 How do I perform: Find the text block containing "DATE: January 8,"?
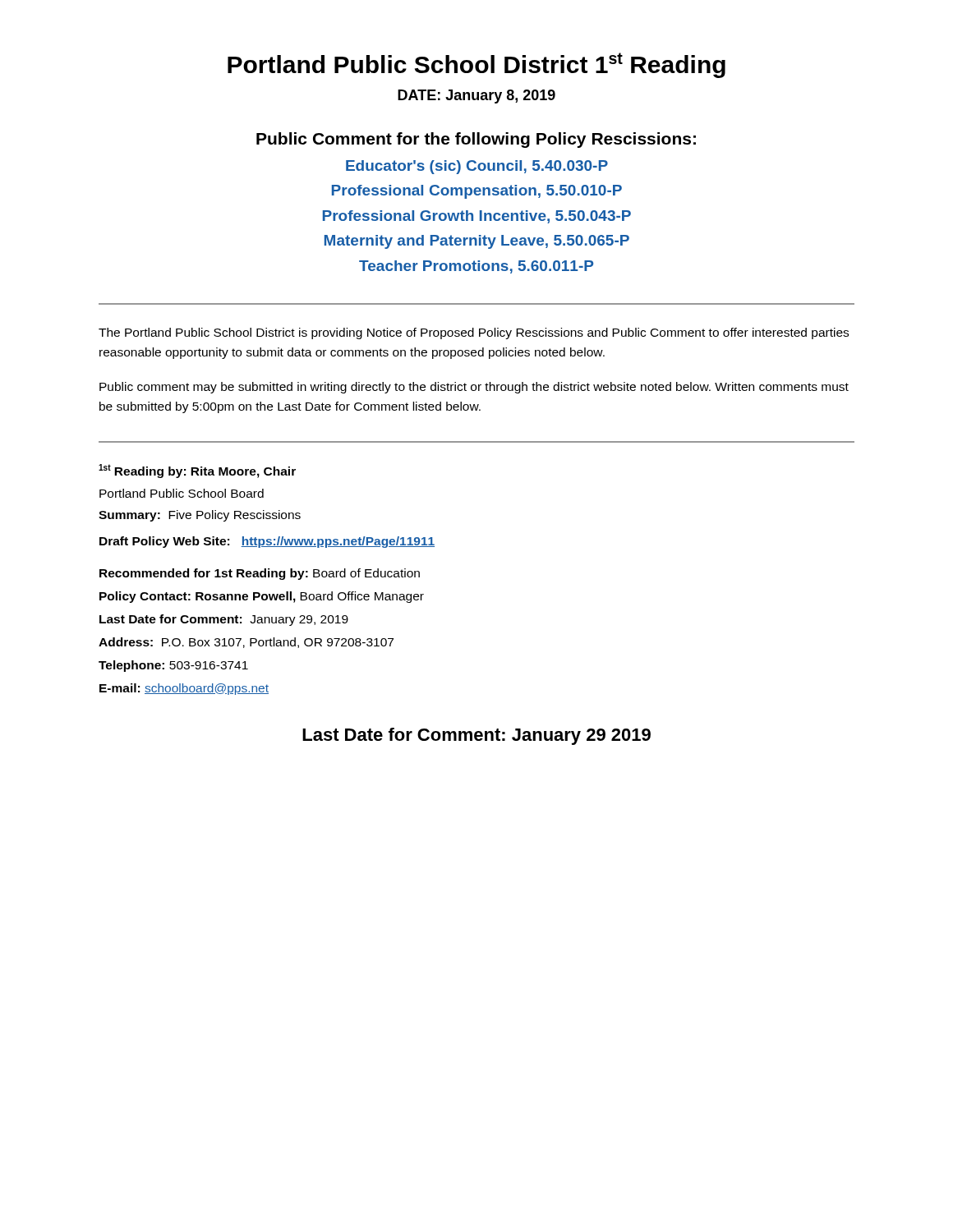tap(476, 95)
